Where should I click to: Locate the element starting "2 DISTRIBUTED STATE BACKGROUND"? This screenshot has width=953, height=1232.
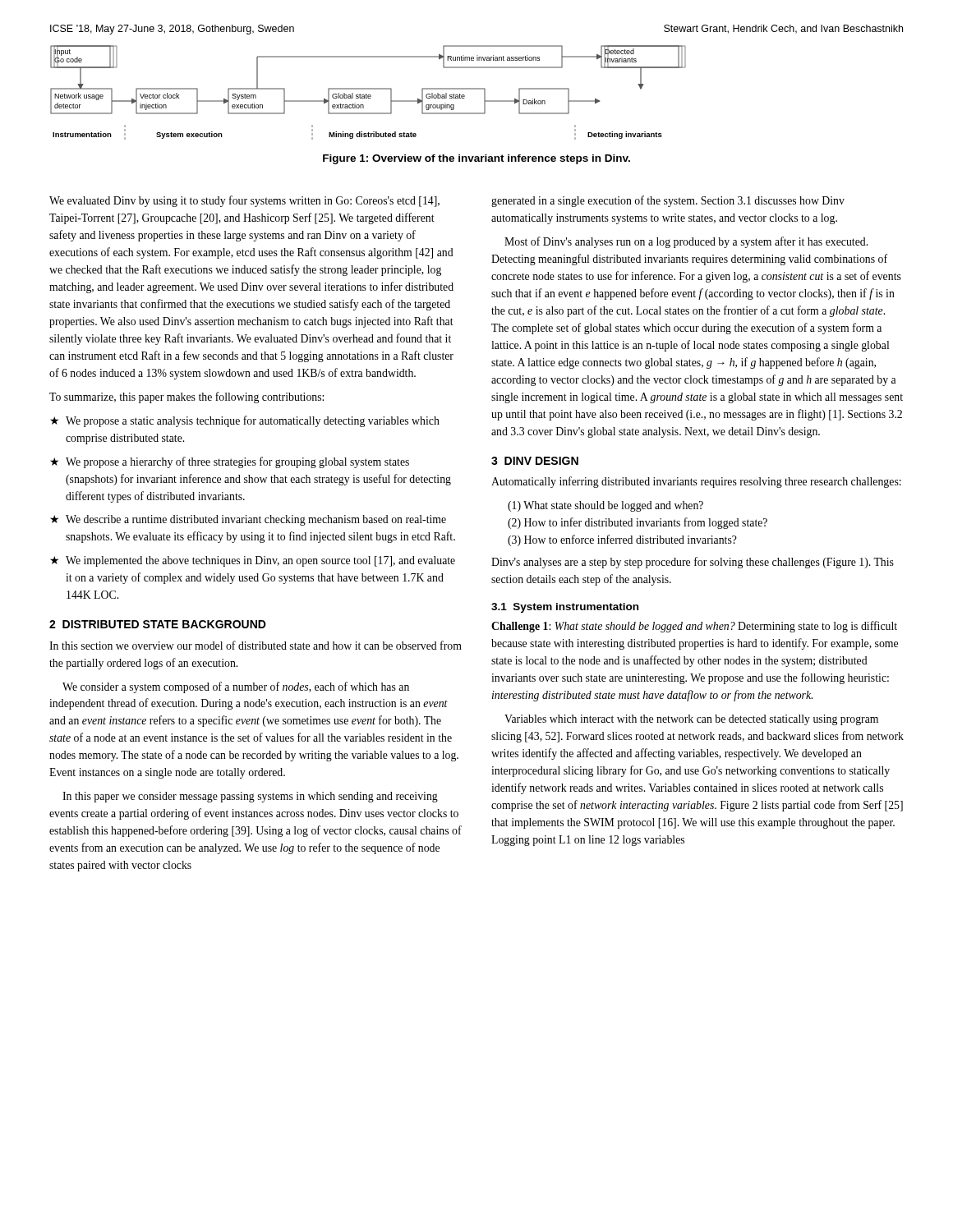click(x=158, y=624)
